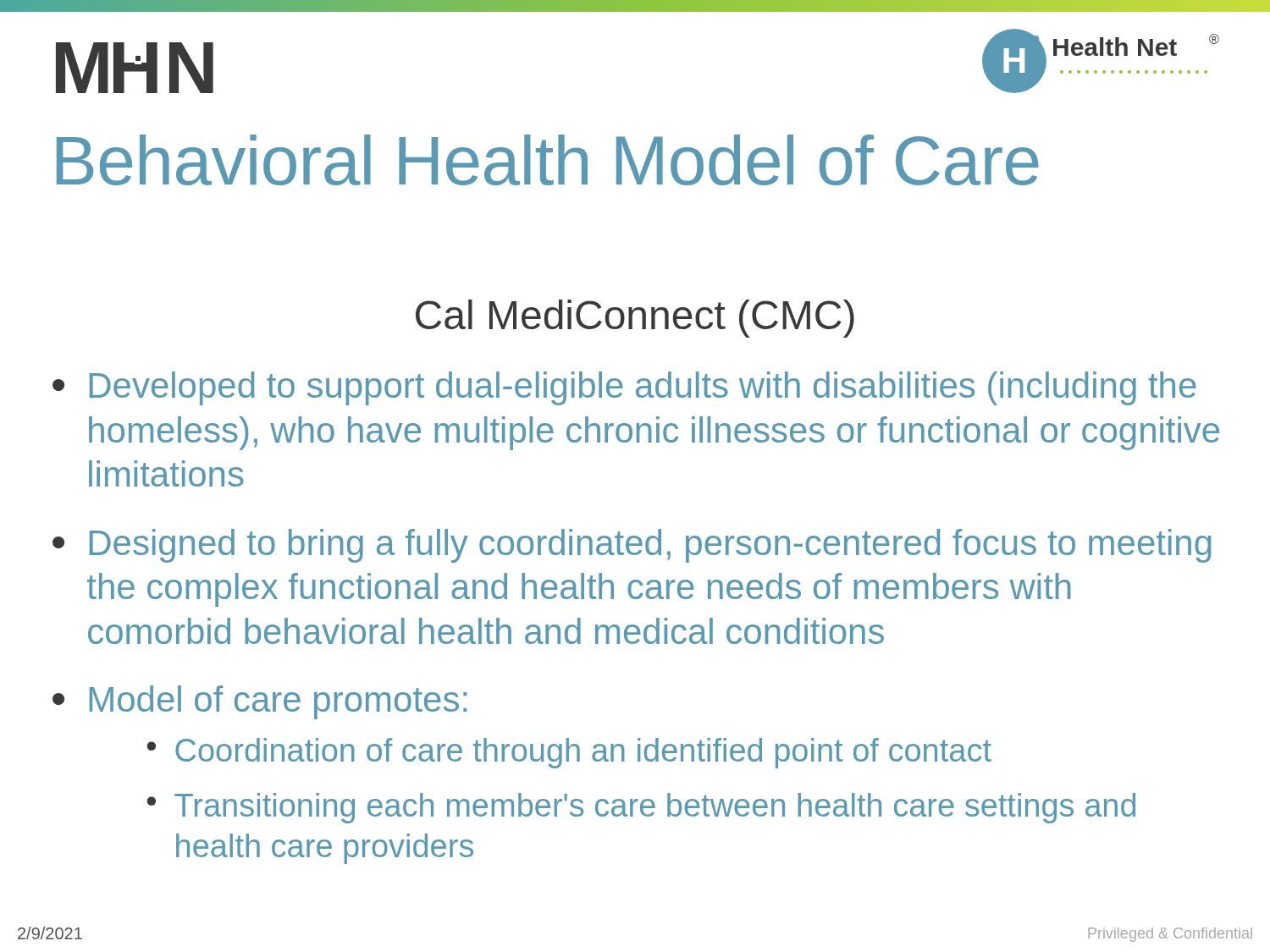Viewport: 1270px width, 952px height.
Task: Select the list item containing "• Designed to bring a fully"
Action: (x=639, y=587)
